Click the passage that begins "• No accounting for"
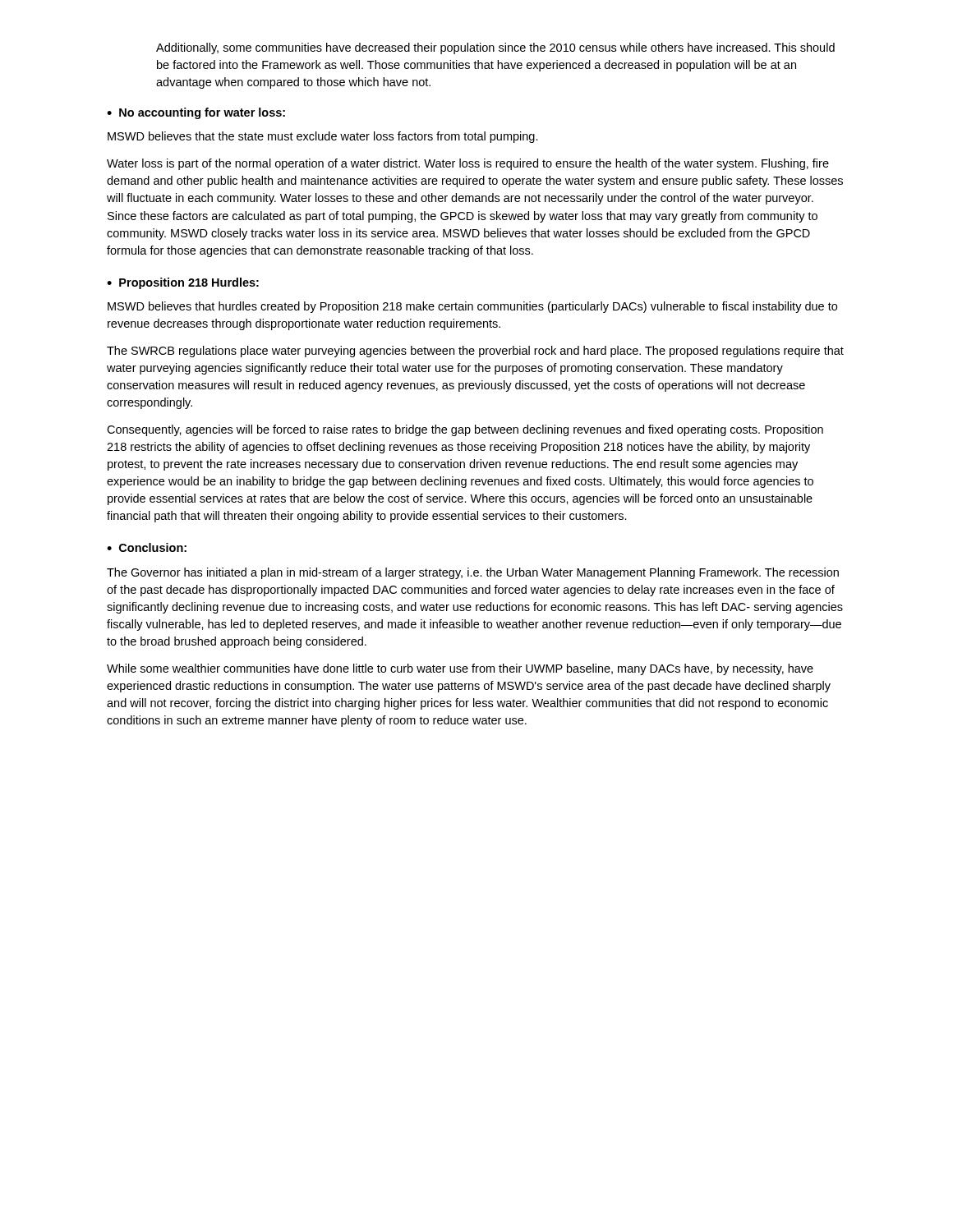The image size is (953, 1232). [x=196, y=114]
